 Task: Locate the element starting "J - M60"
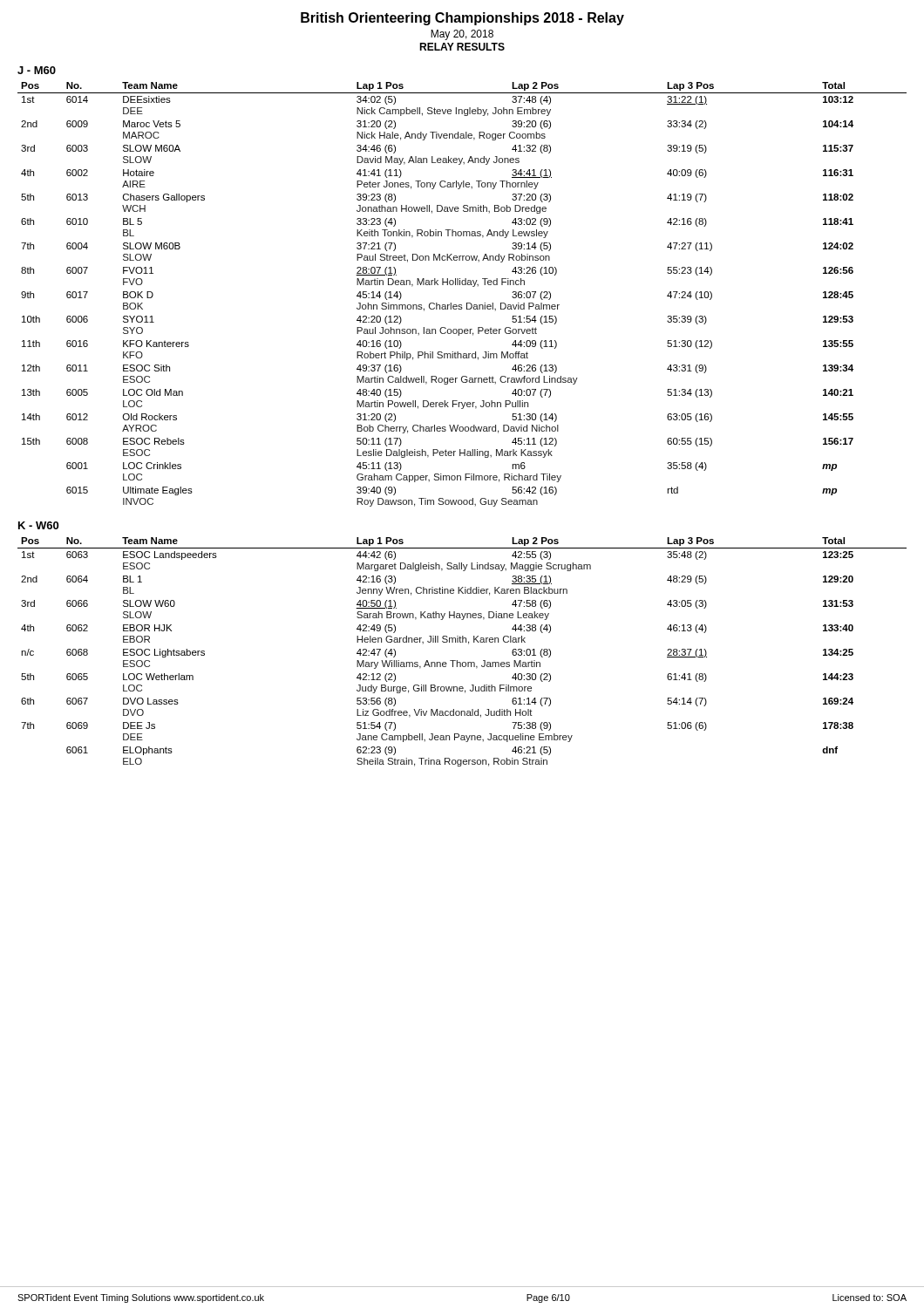coord(37,70)
